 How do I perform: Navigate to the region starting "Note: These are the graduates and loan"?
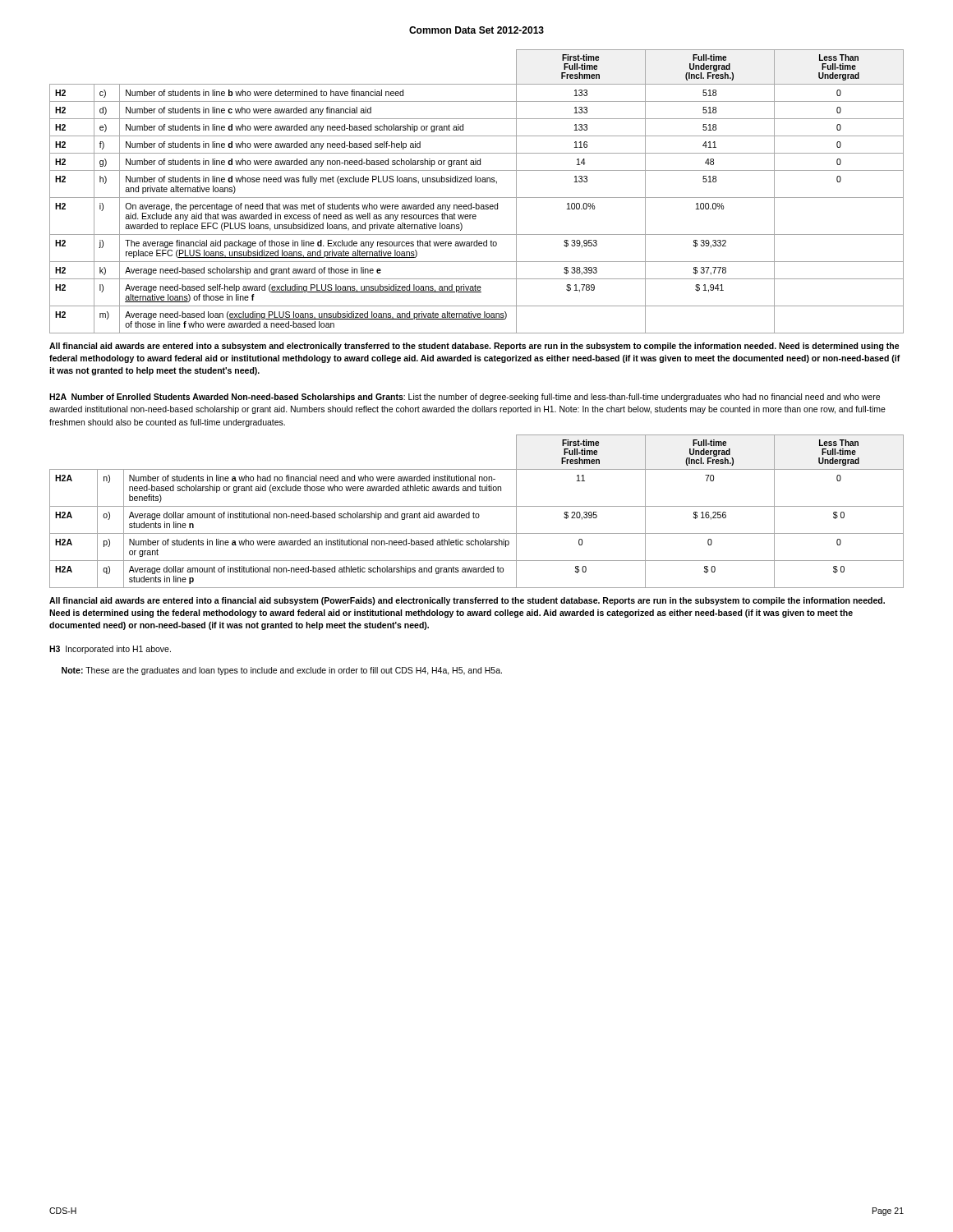point(276,670)
